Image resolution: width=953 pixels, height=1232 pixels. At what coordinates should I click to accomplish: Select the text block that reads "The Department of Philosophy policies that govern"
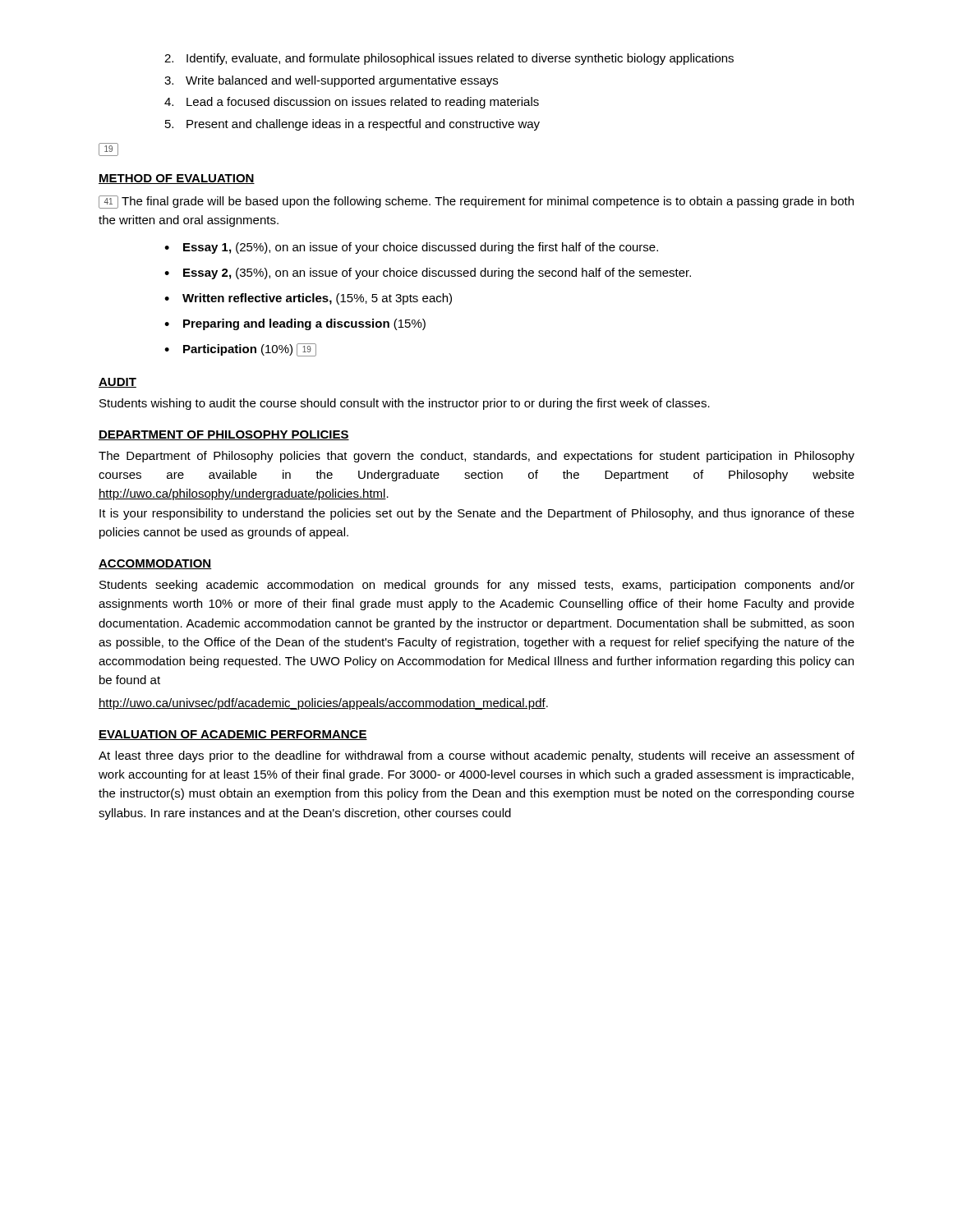click(476, 457)
